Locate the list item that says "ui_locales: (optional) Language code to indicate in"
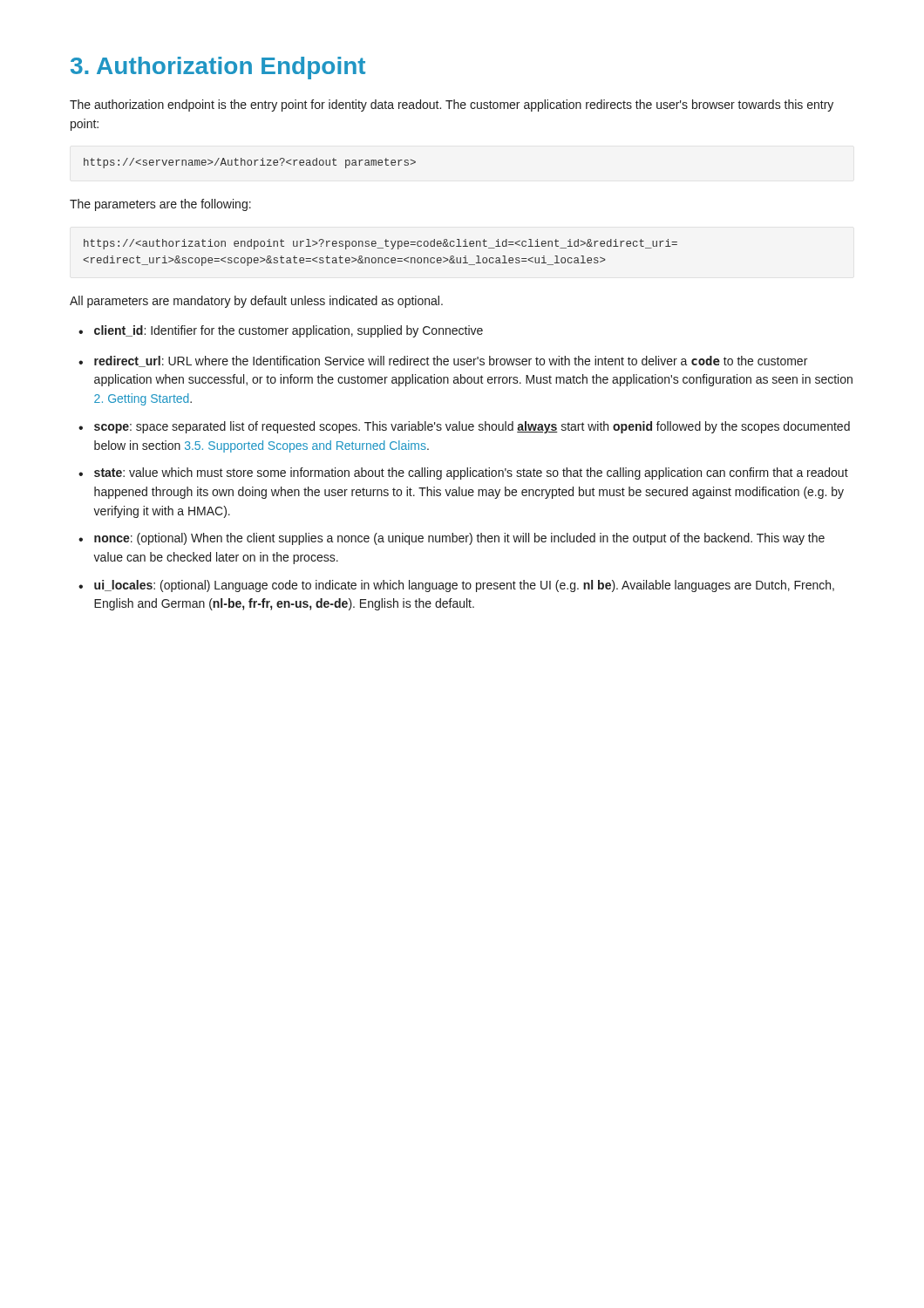 pos(474,595)
